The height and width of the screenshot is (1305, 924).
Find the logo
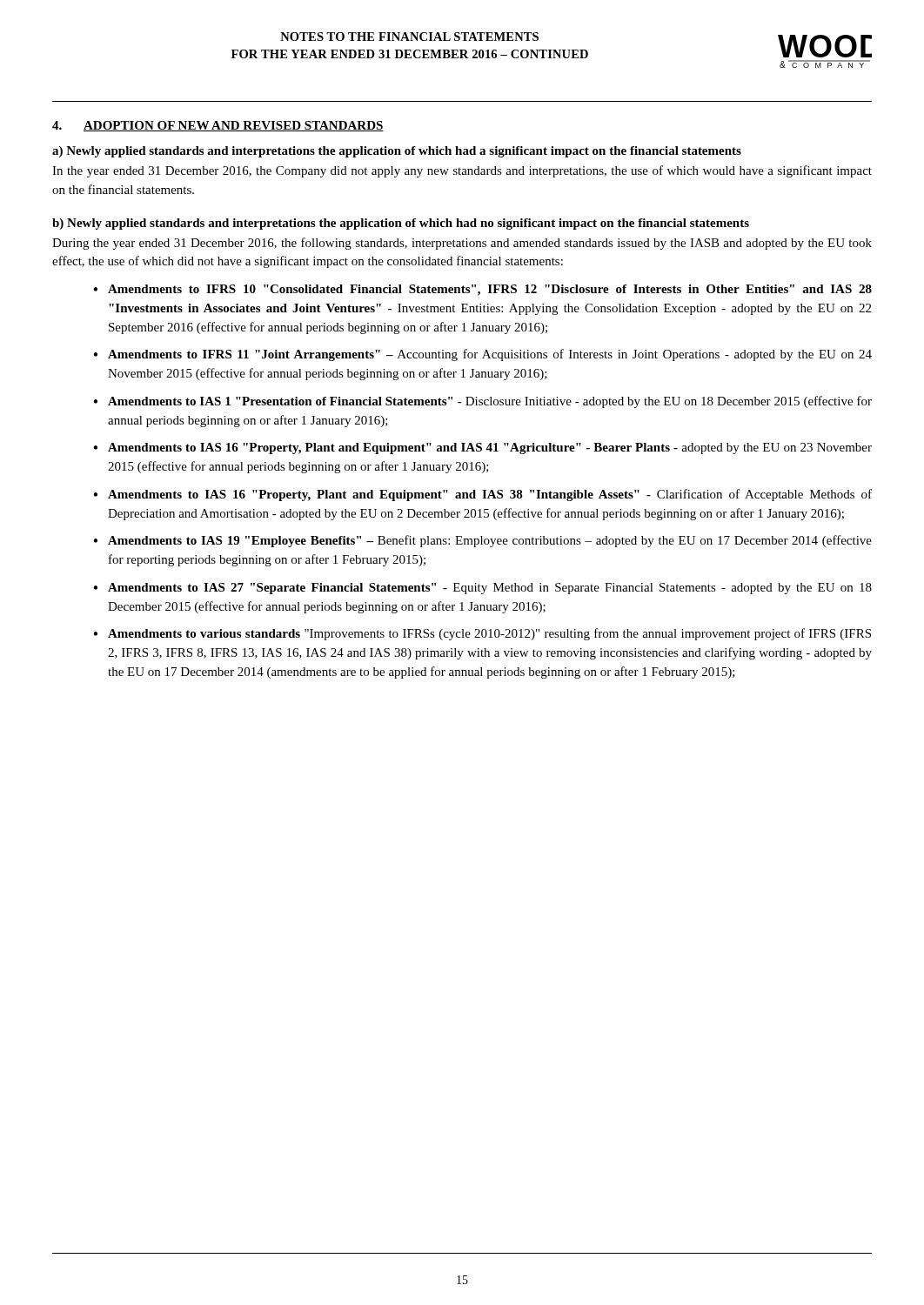[x=824, y=52]
